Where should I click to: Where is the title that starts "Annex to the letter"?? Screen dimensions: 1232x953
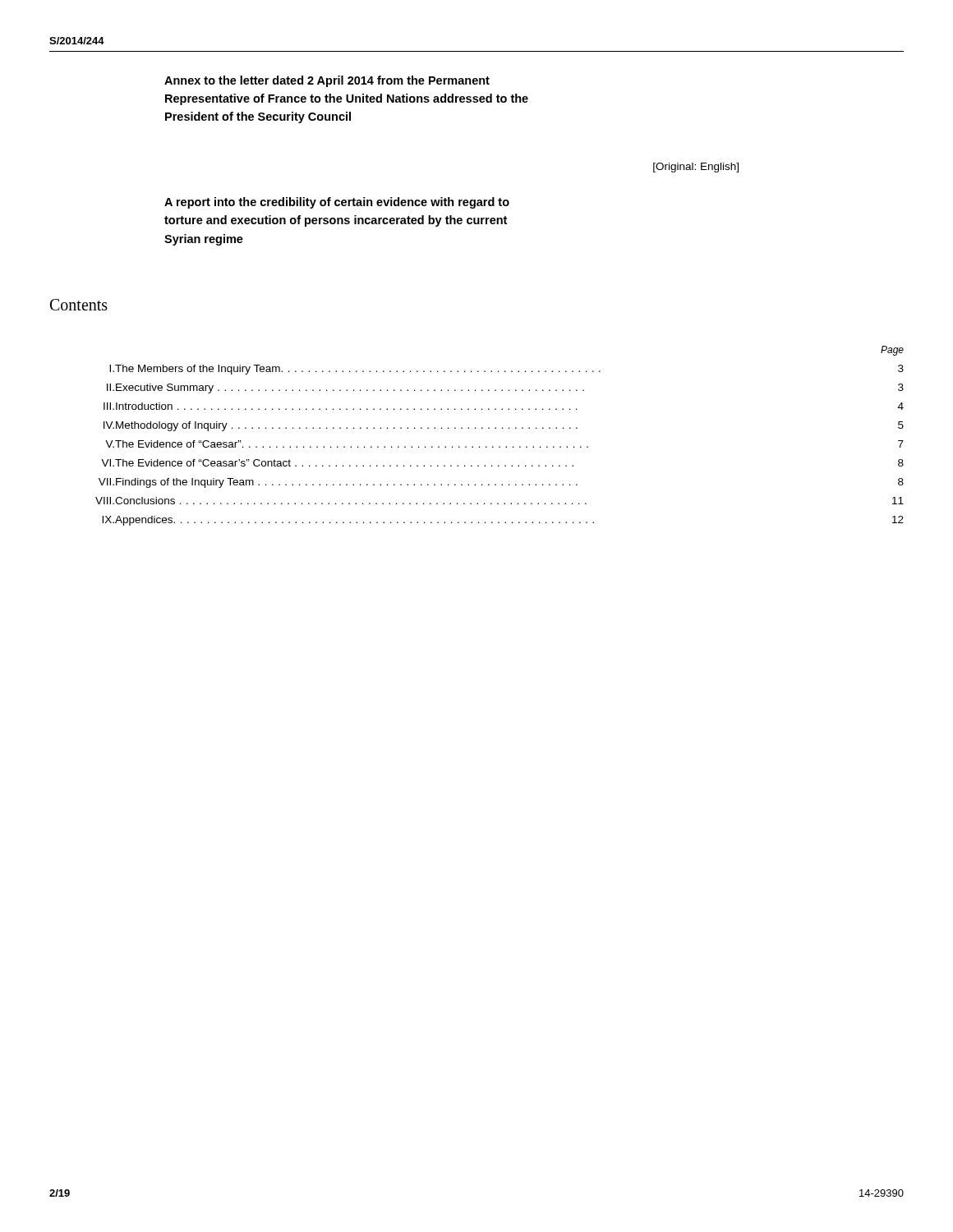click(x=452, y=99)
